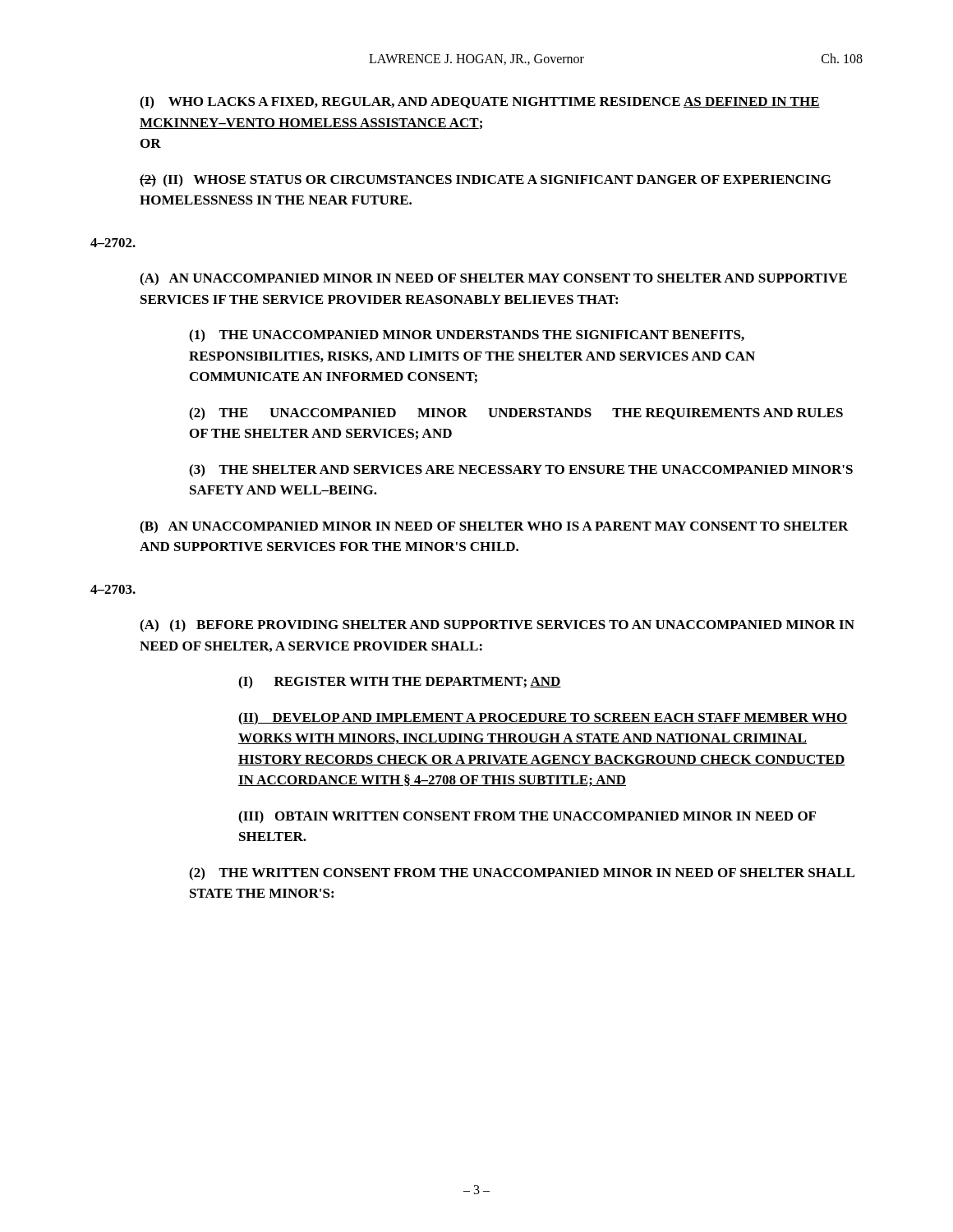
Task: Click the passage that begins "(A) (1) BEFORE PROVIDING SHELTER AND SUPPORTIVE SERVICES"
Action: coord(501,635)
